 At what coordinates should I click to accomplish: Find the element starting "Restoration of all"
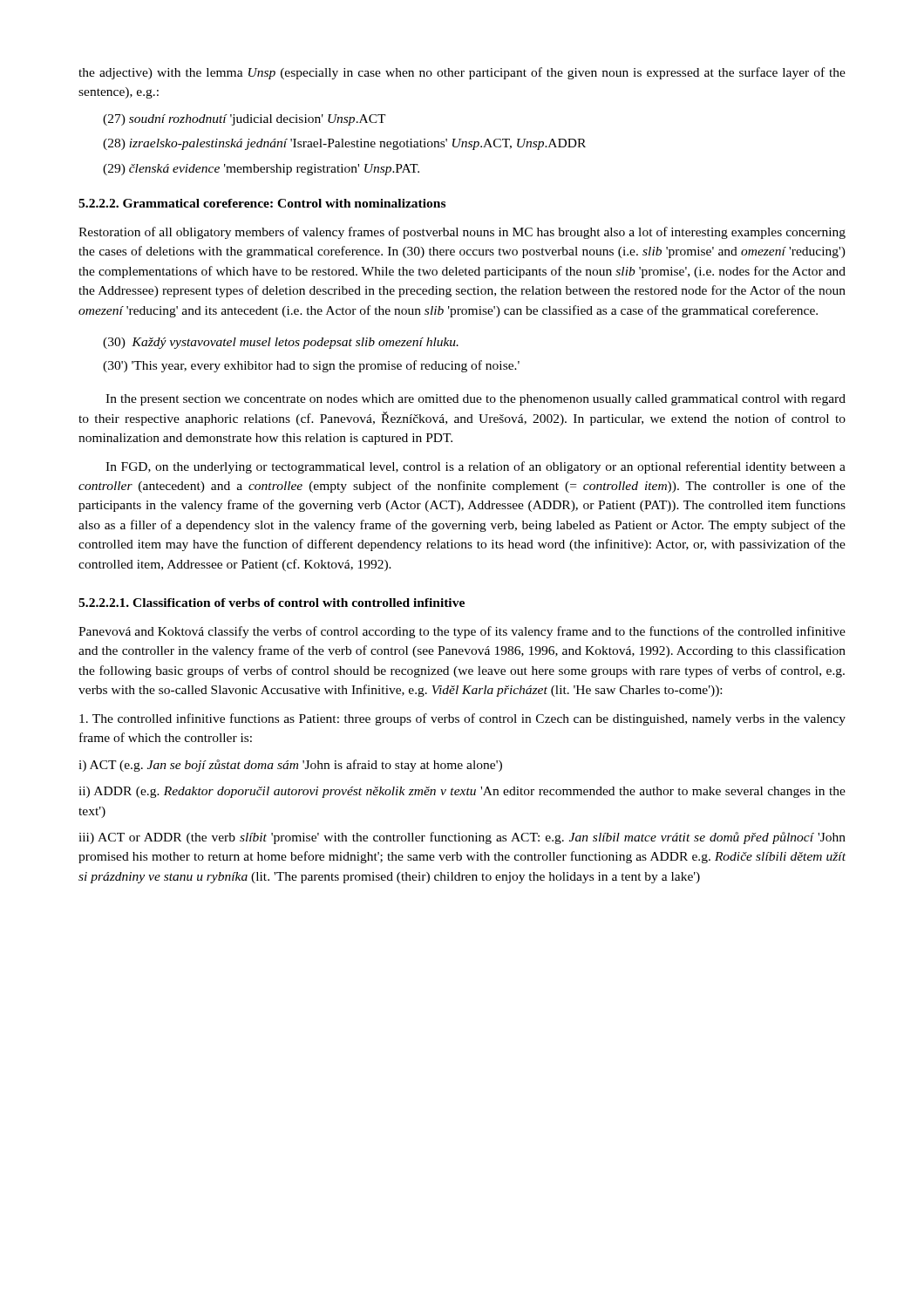[462, 271]
